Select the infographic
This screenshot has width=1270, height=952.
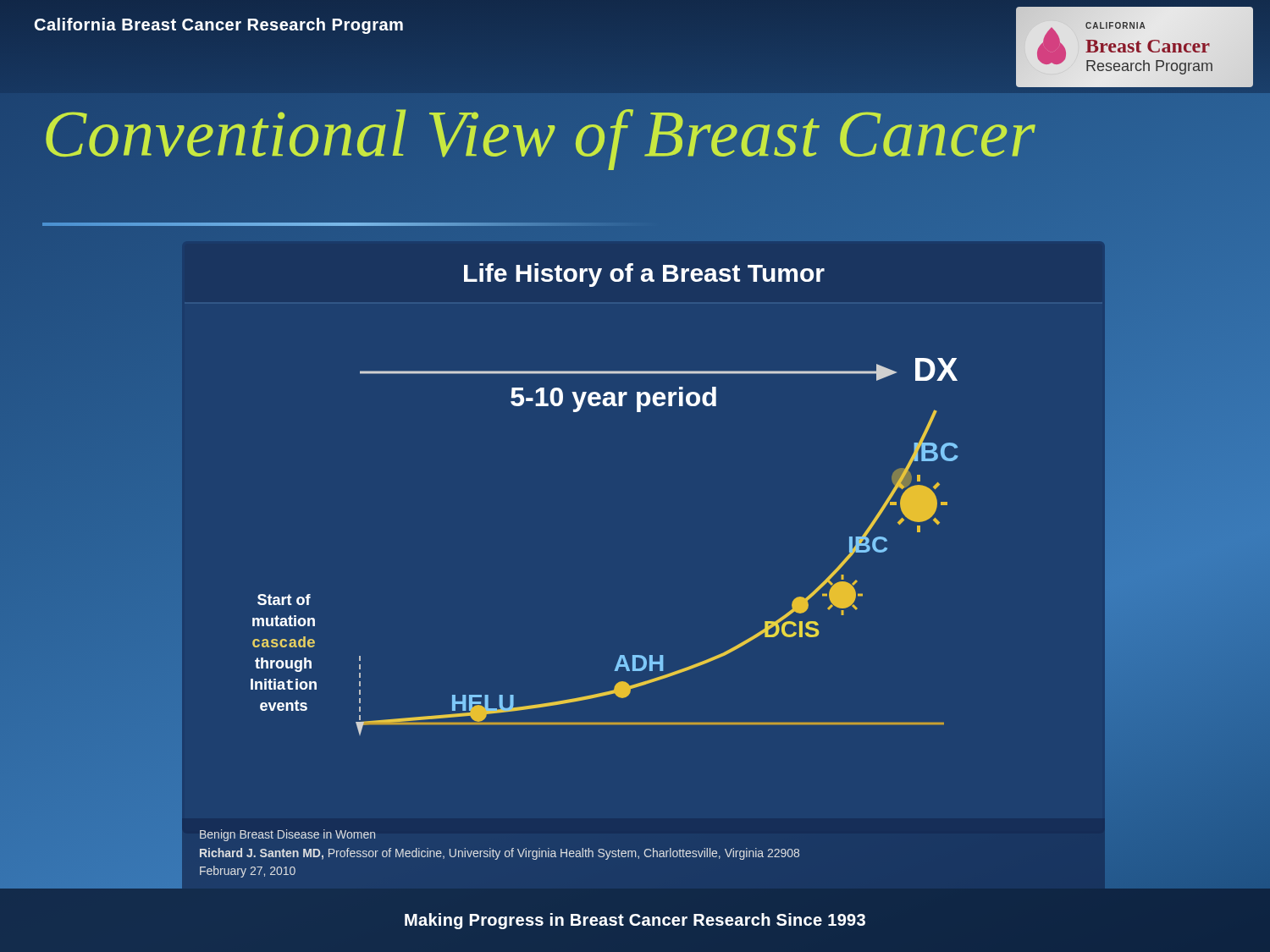point(643,537)
